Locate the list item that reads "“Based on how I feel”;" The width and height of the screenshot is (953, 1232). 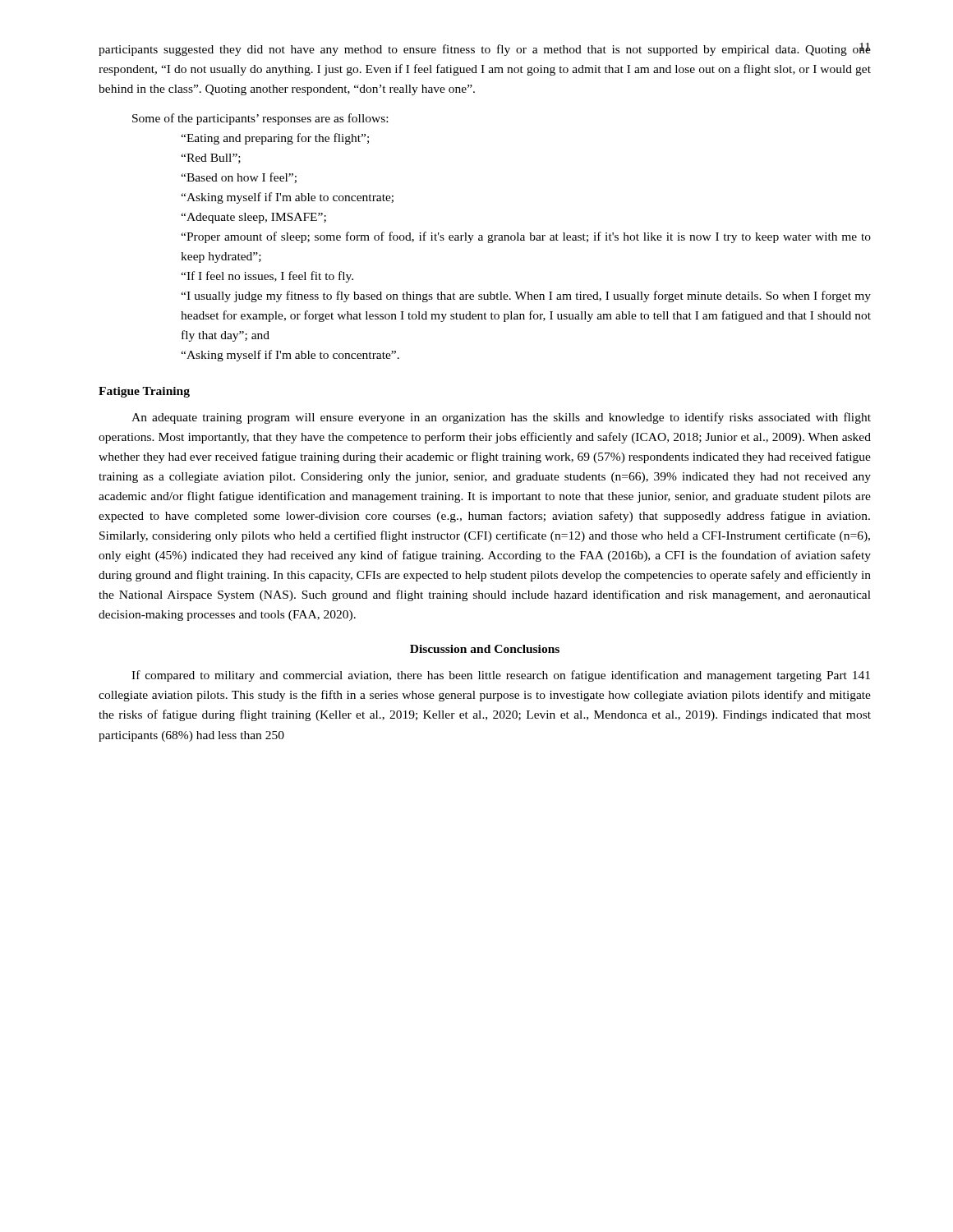pyautogui.click(x=239, y=177)
